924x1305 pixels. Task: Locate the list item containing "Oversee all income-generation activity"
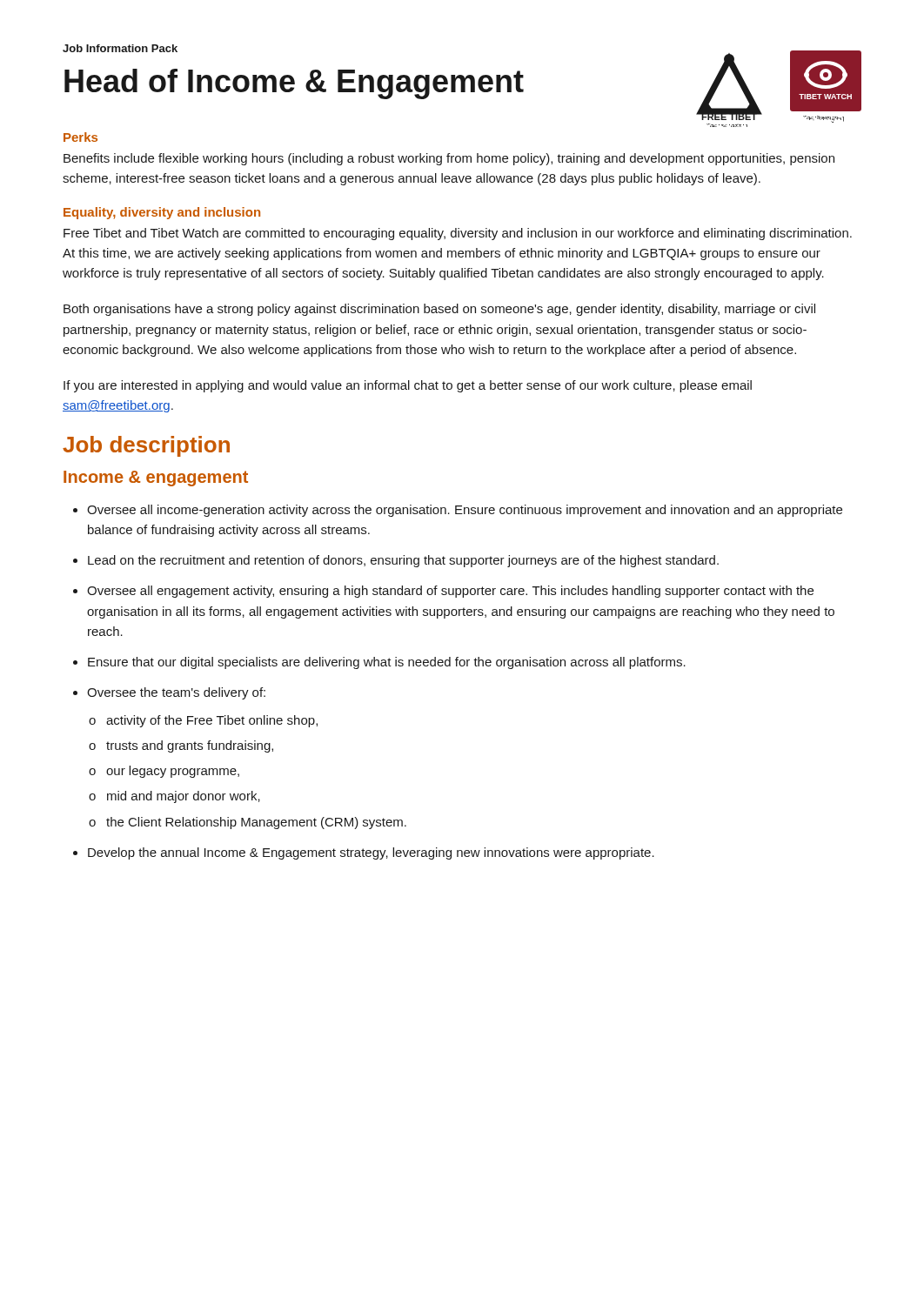point(474,519)
